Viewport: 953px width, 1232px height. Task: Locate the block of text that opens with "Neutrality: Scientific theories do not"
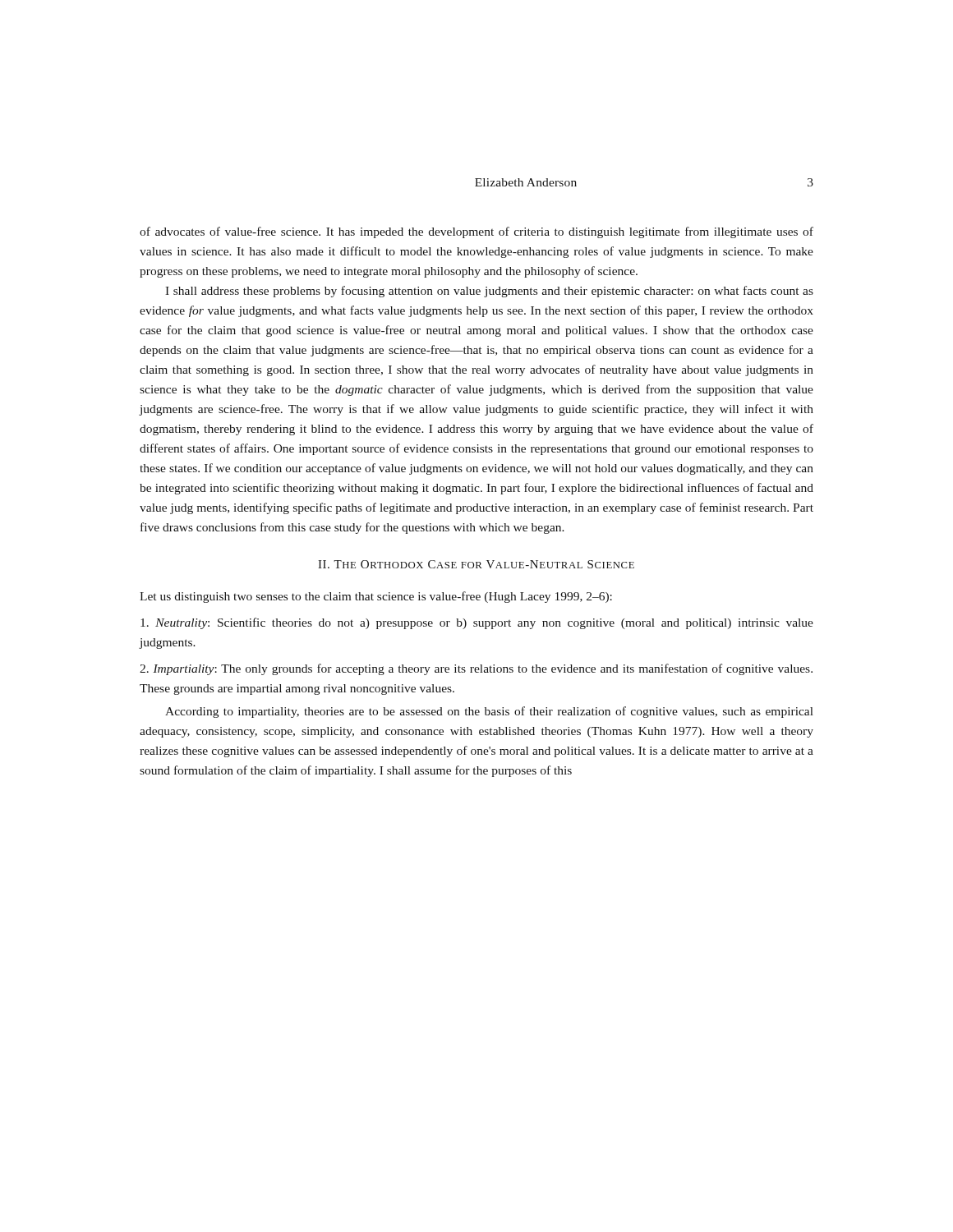point(476,632)
